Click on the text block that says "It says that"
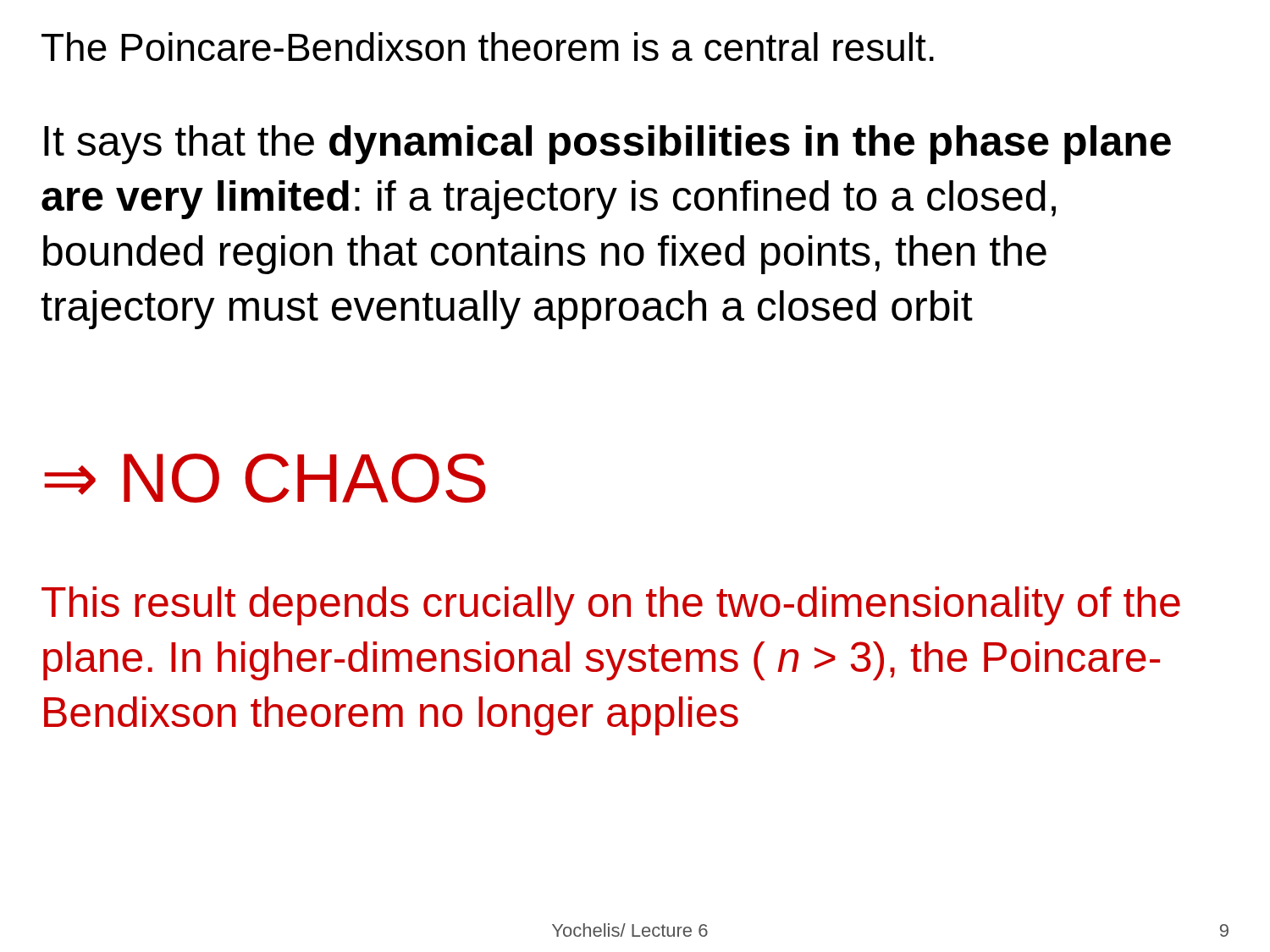The width and height of the screenshot is (1270, 952). [606, 224]
